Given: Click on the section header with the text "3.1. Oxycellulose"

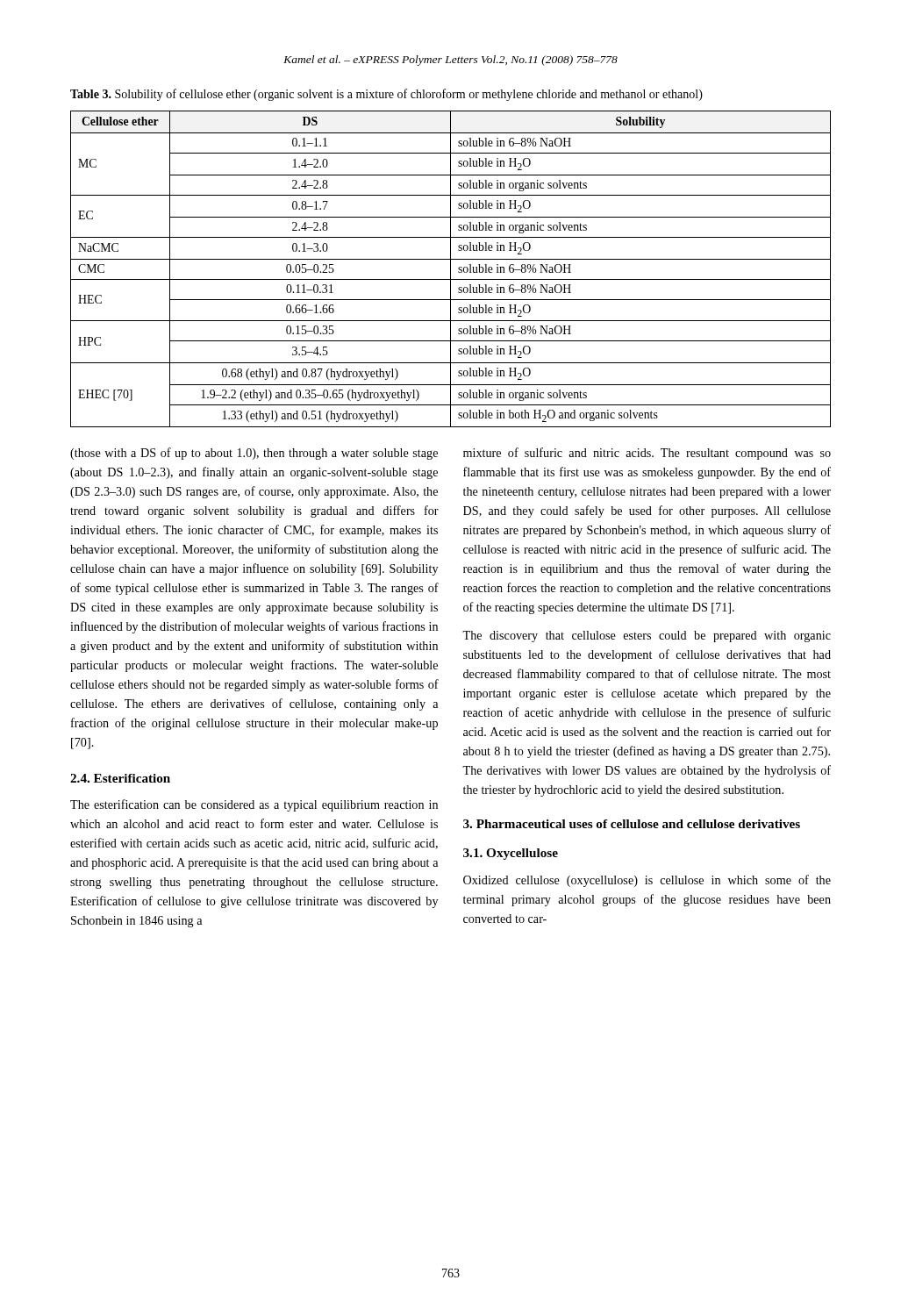Looking at the screenshot, I should pyautogui.click(x=510, y=852).
